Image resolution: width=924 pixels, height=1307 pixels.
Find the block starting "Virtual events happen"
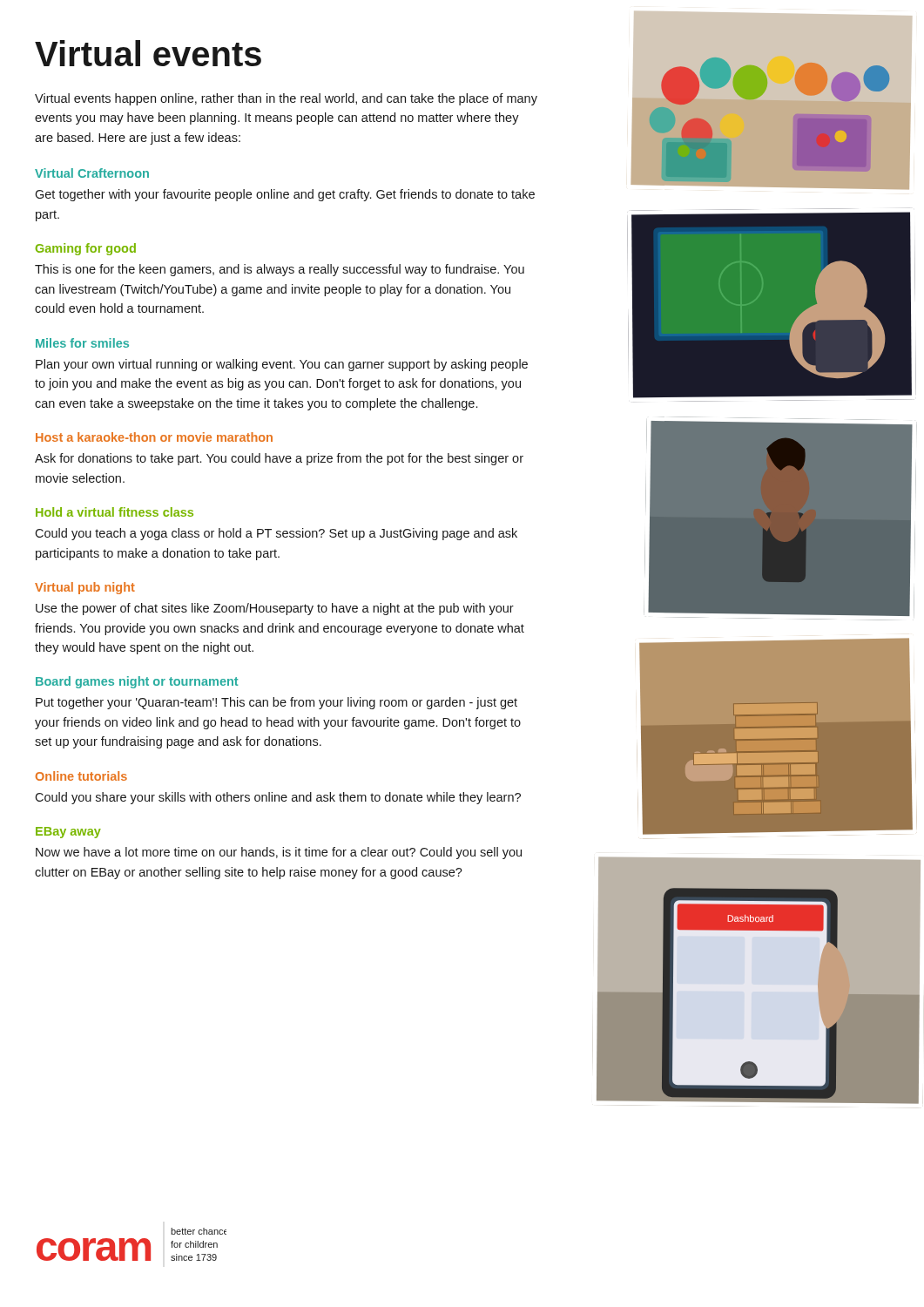coord(286,118)
